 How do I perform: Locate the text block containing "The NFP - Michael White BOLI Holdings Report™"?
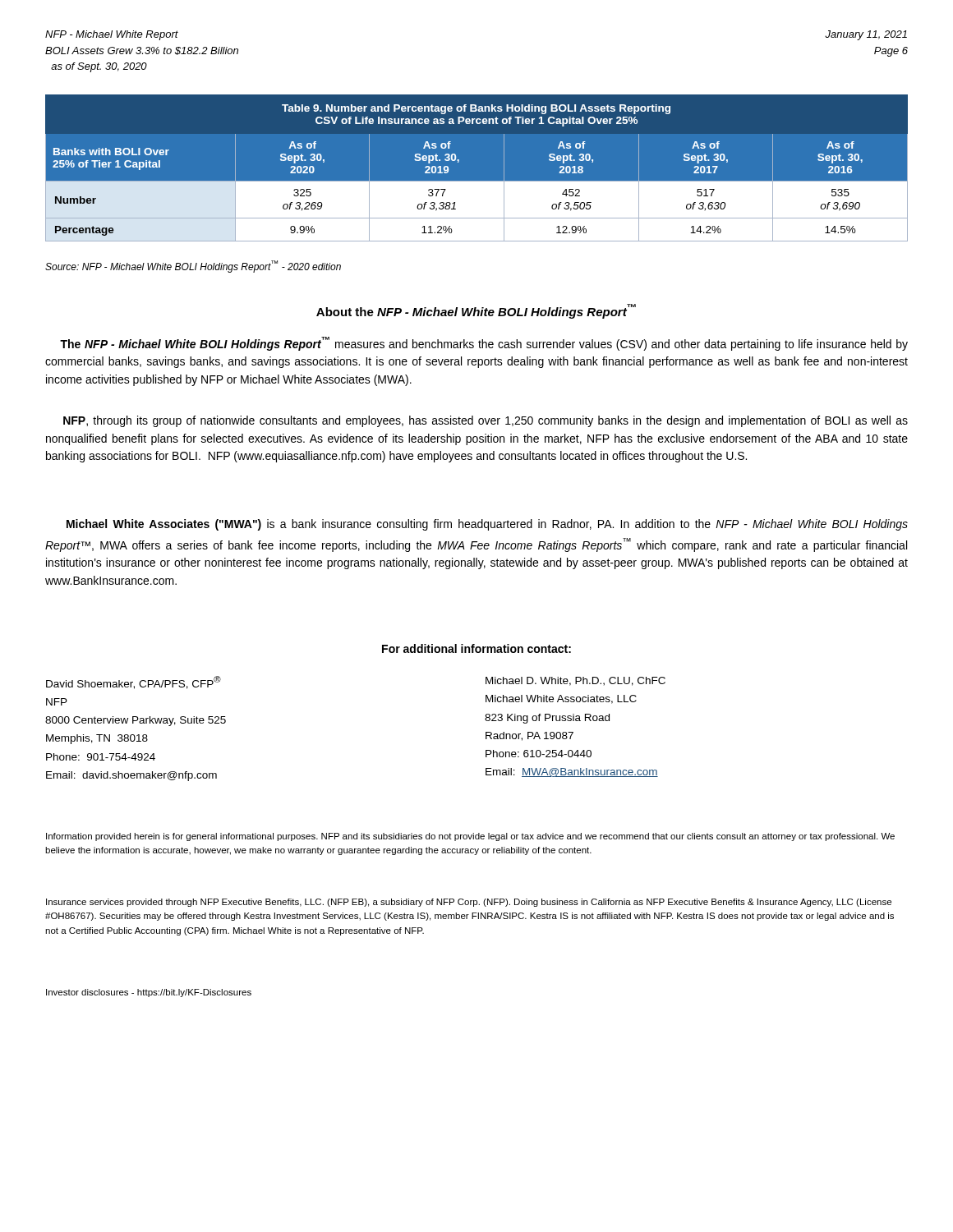point(476,360)
